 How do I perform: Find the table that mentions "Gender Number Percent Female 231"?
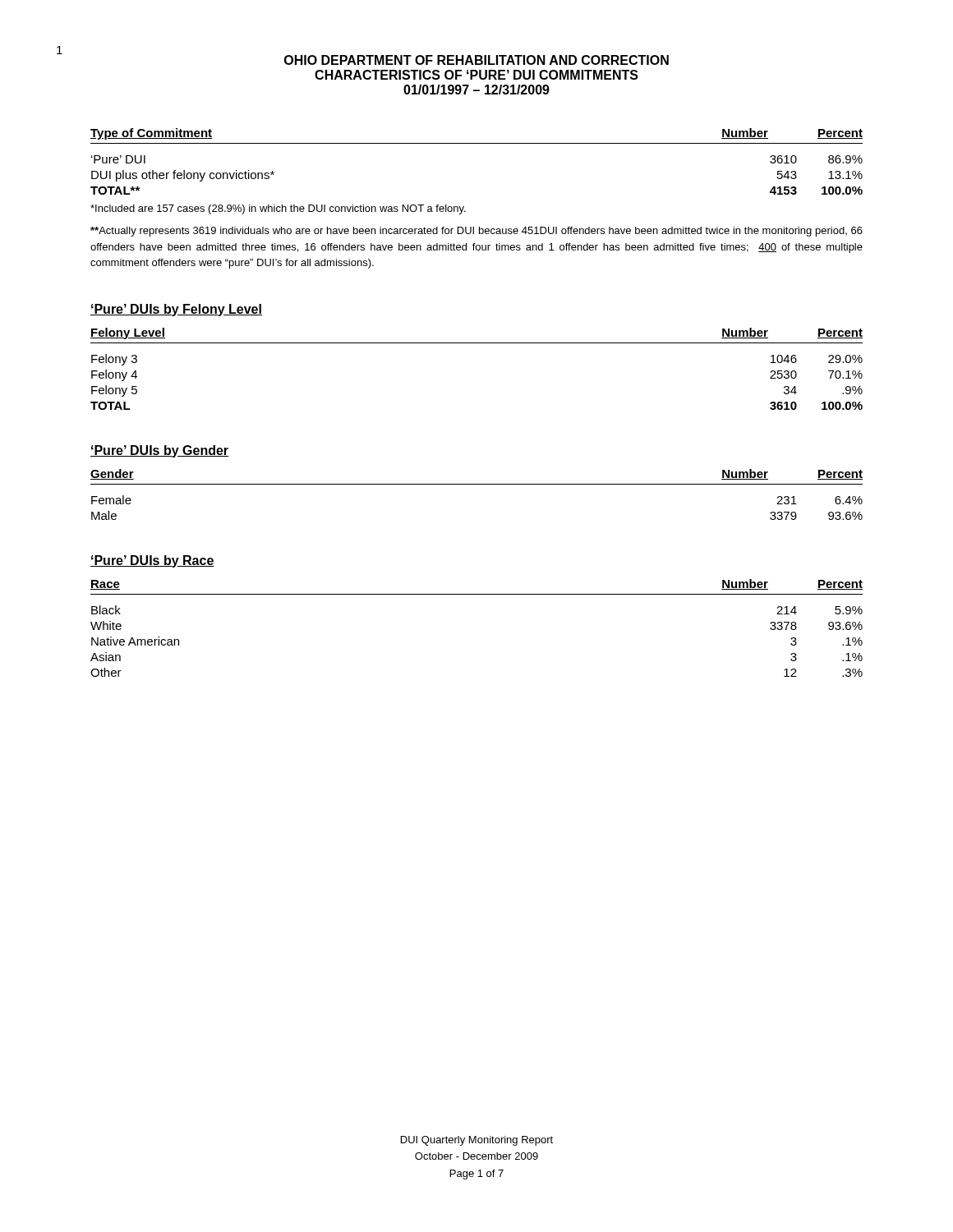pyautogui.click(x=476, y=494)
